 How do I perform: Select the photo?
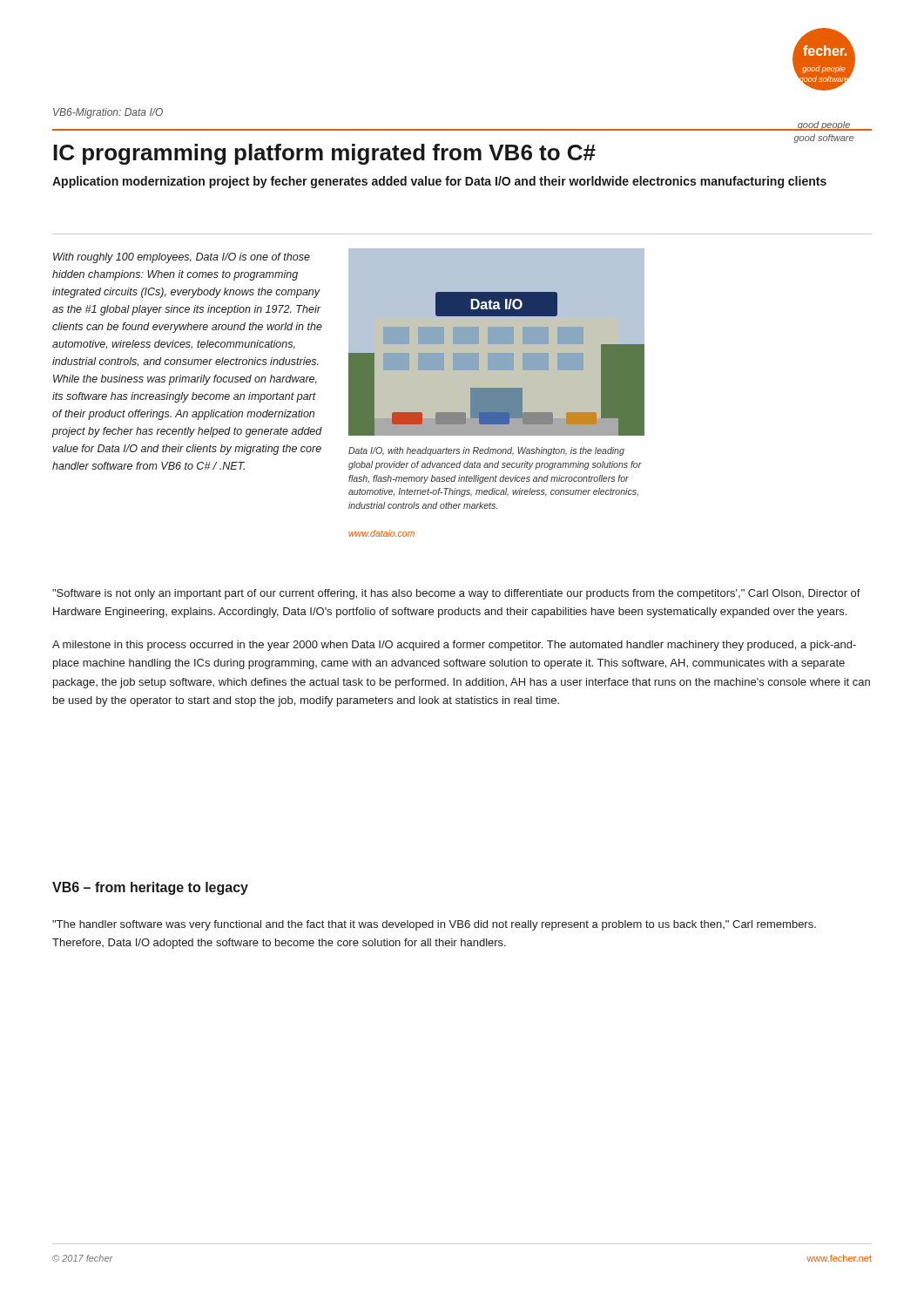[x=610, y=344]
